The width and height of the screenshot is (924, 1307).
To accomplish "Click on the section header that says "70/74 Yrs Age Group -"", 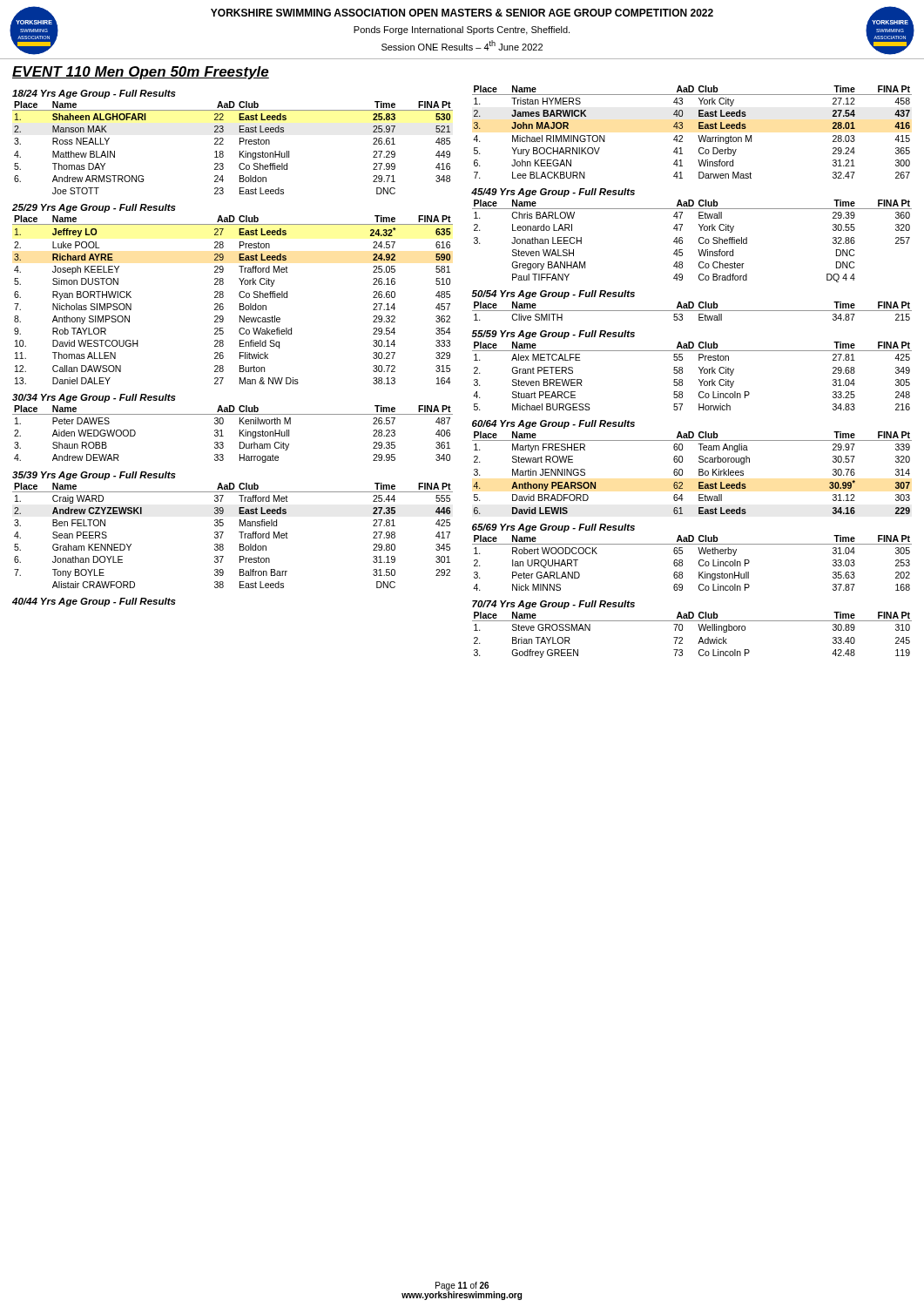I will (x=553, y=604).
